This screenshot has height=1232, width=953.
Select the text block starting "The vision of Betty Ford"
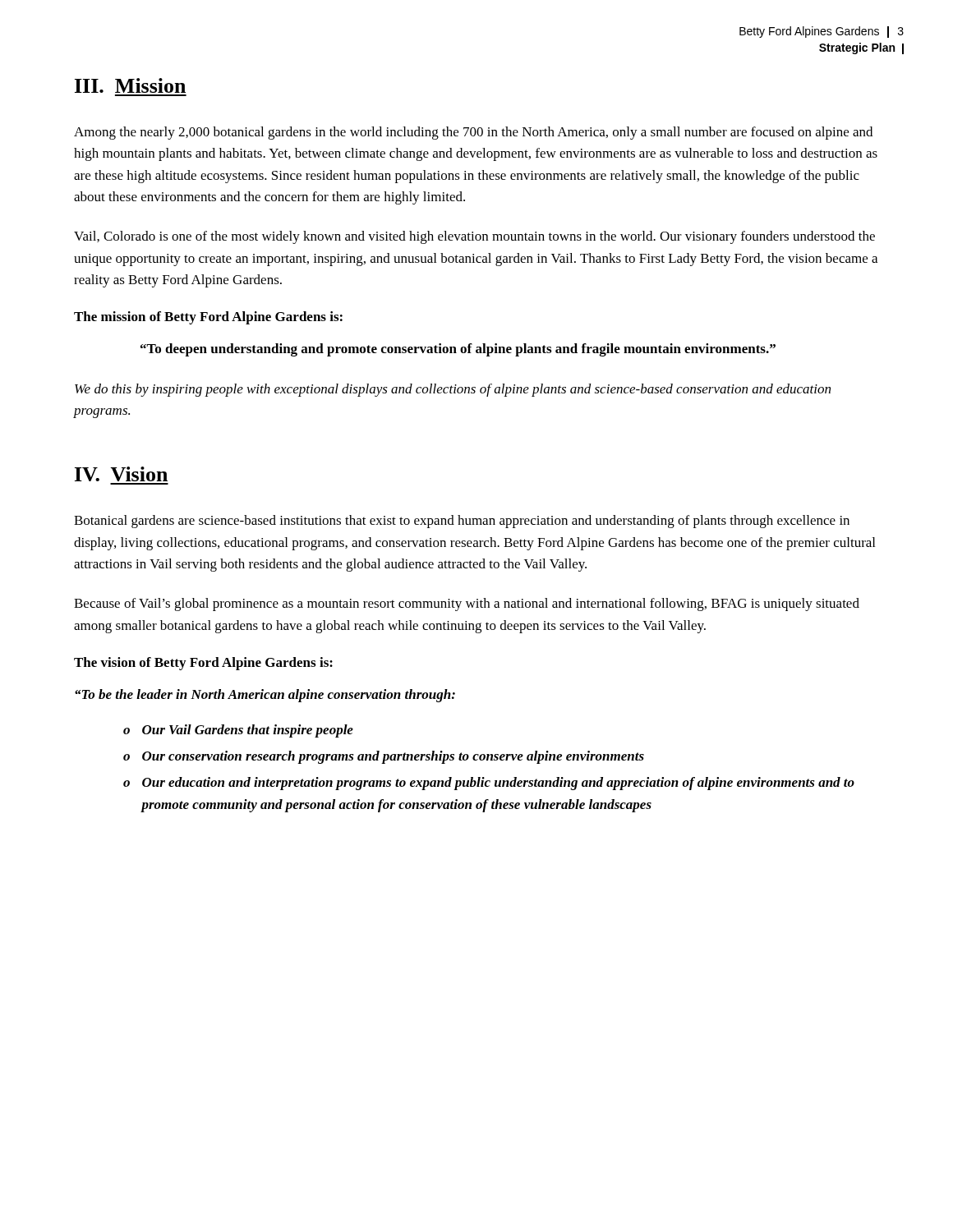[x=204, y=663]
